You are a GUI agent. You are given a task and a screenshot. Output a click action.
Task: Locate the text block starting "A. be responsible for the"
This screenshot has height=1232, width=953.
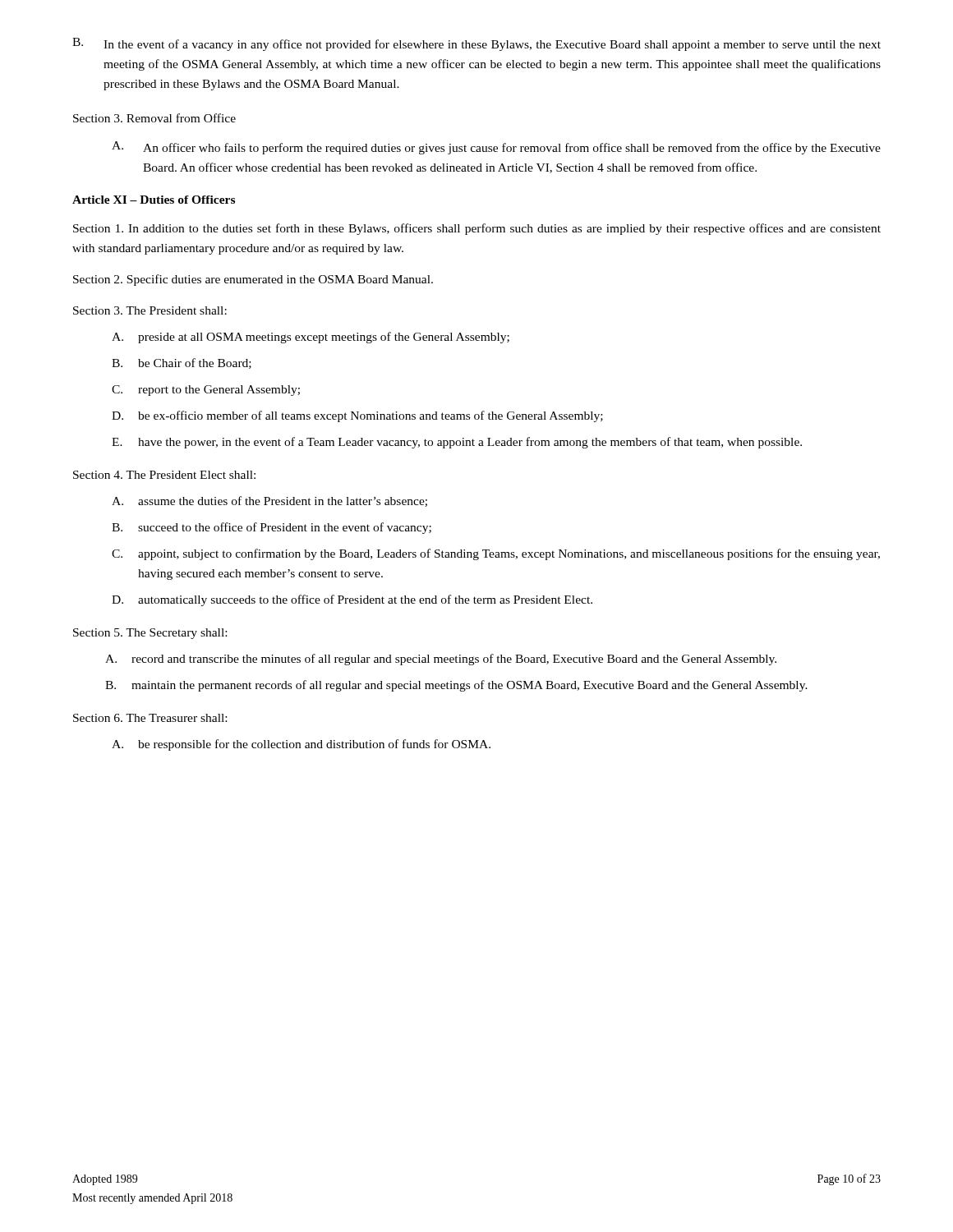click(x=496, y=744)
